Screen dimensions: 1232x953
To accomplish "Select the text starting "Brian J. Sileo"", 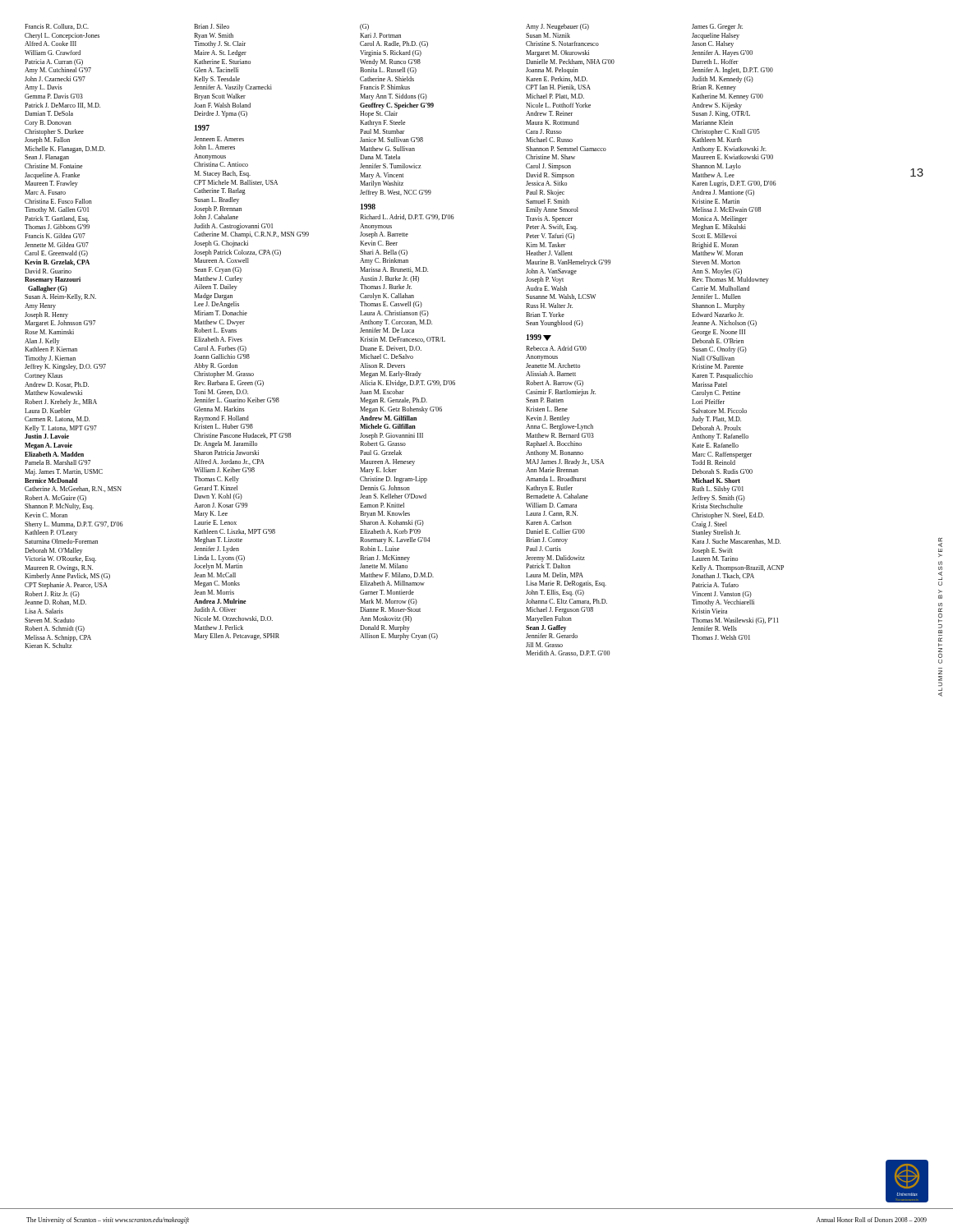I will tap(212, 26).
